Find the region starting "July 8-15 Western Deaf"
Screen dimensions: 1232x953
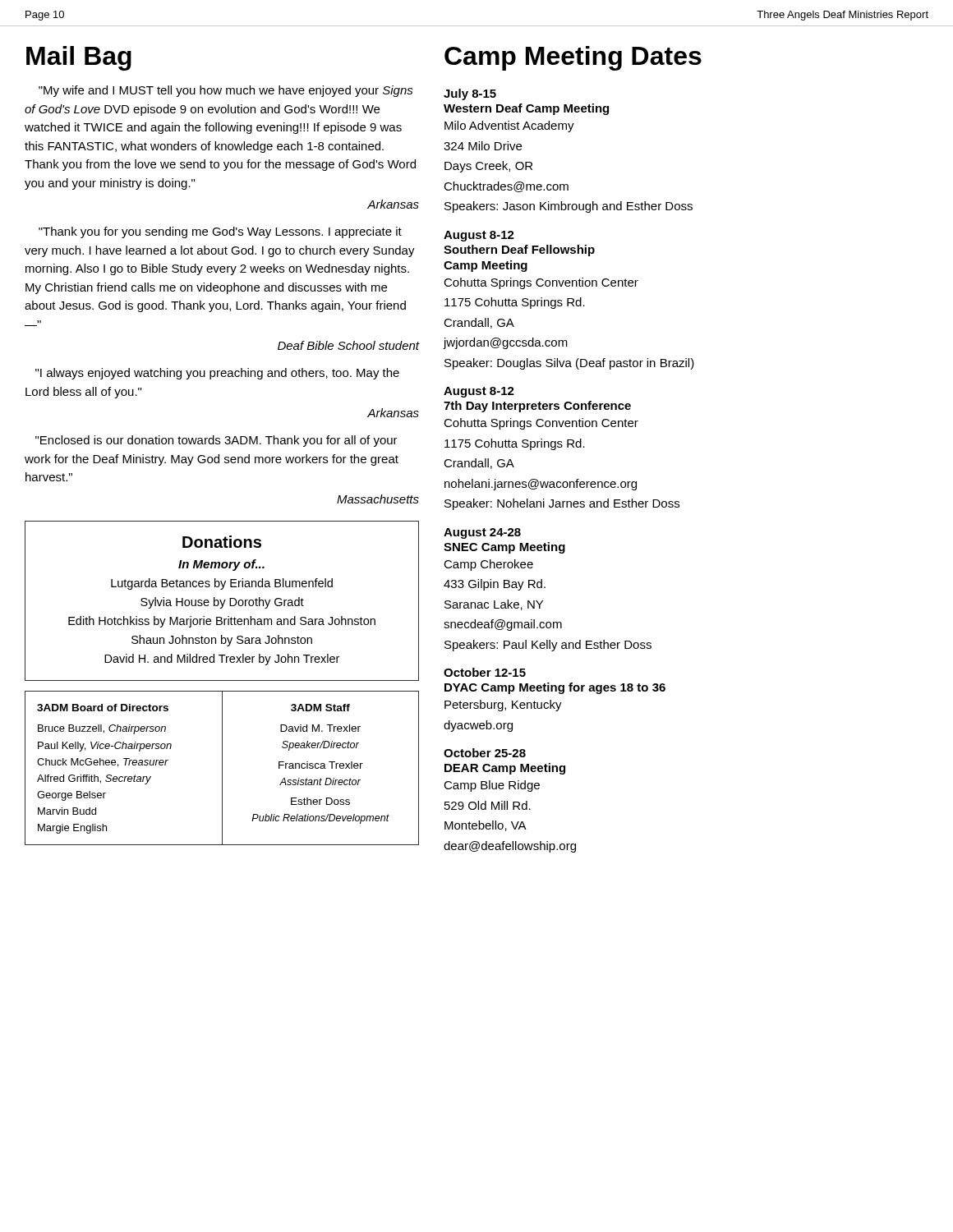[x=470, y=94]
